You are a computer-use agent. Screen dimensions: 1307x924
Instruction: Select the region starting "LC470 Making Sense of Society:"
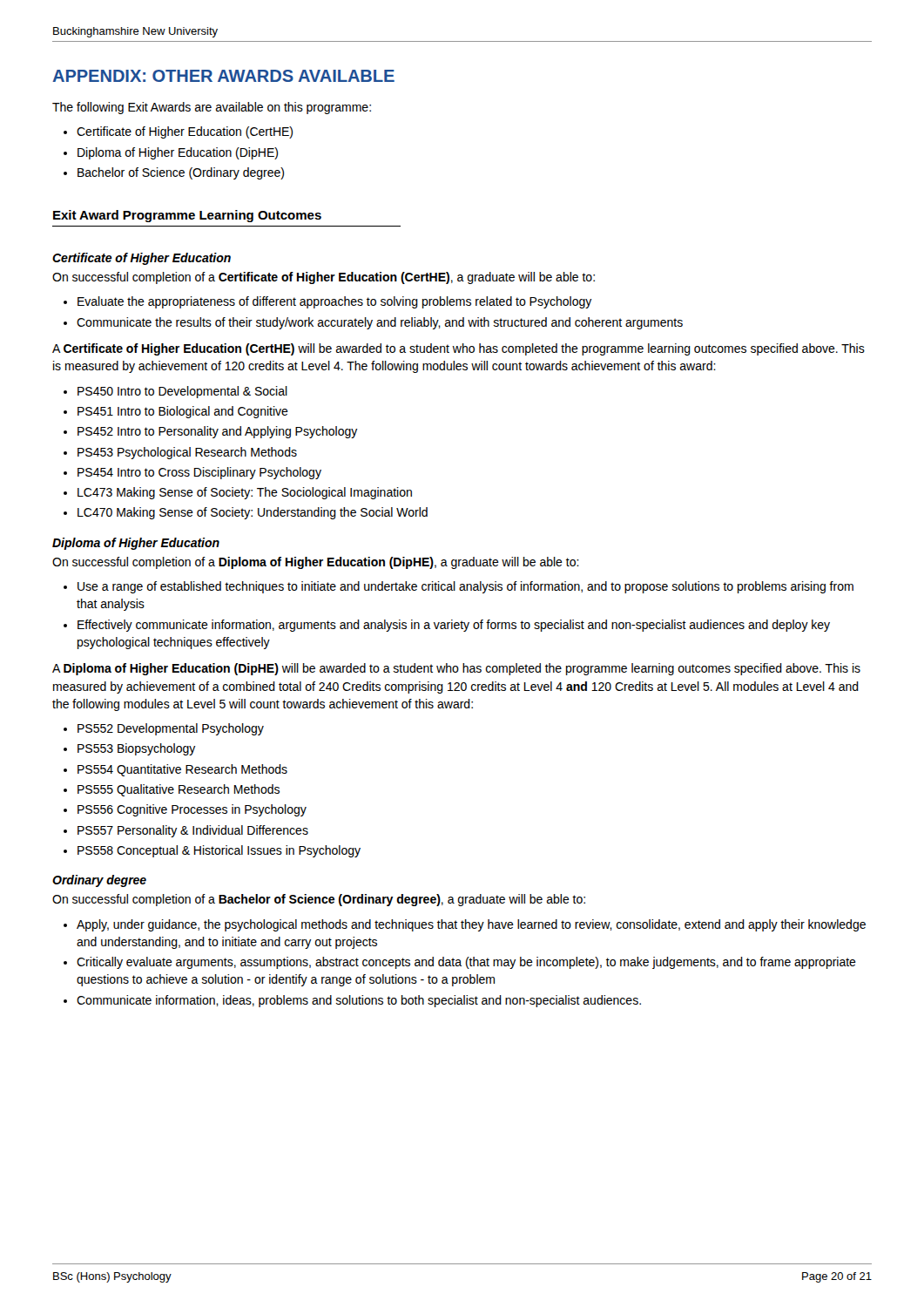[x=252, y=513]
